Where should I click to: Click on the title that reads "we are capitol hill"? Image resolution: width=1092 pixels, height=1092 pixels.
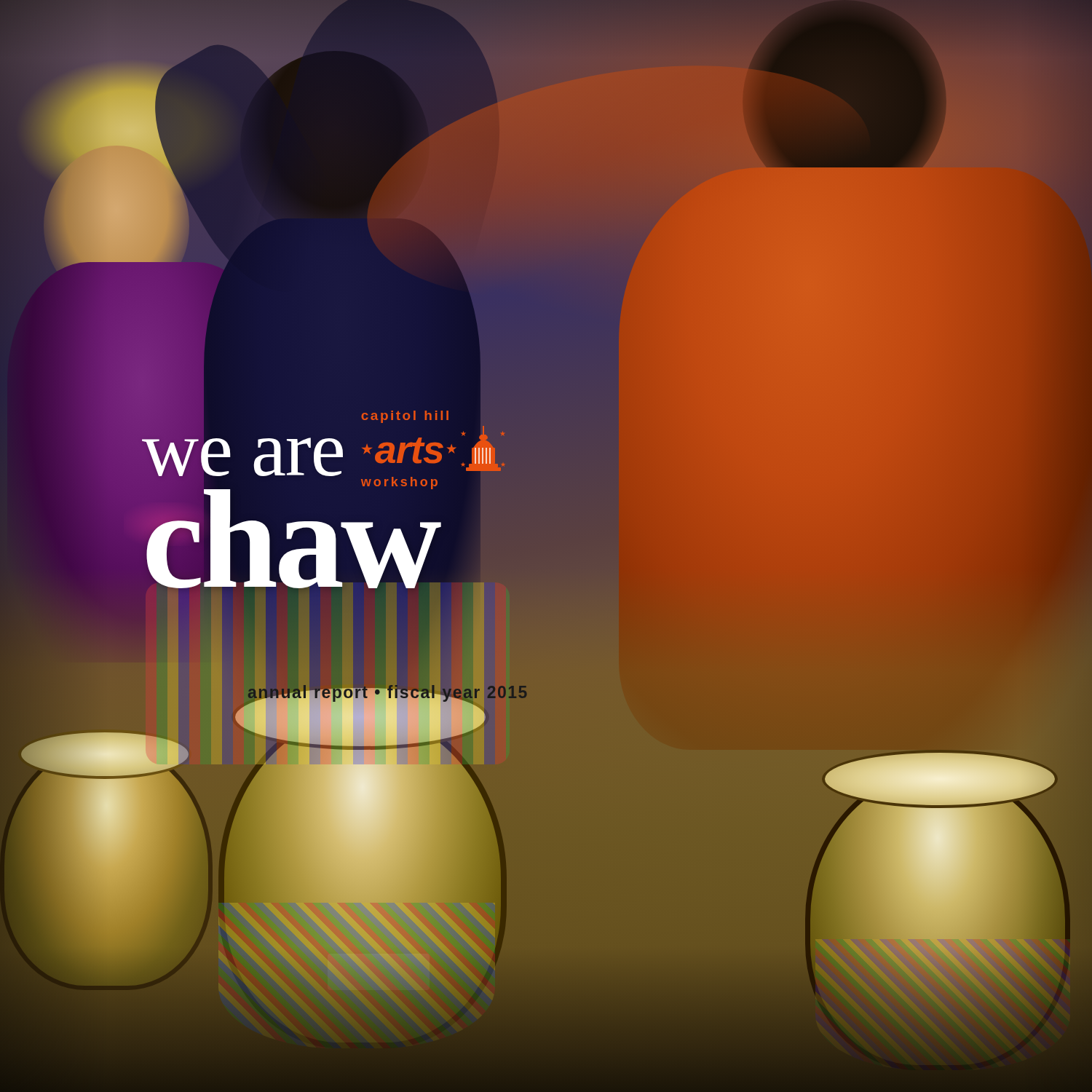(x=433, y=505)
